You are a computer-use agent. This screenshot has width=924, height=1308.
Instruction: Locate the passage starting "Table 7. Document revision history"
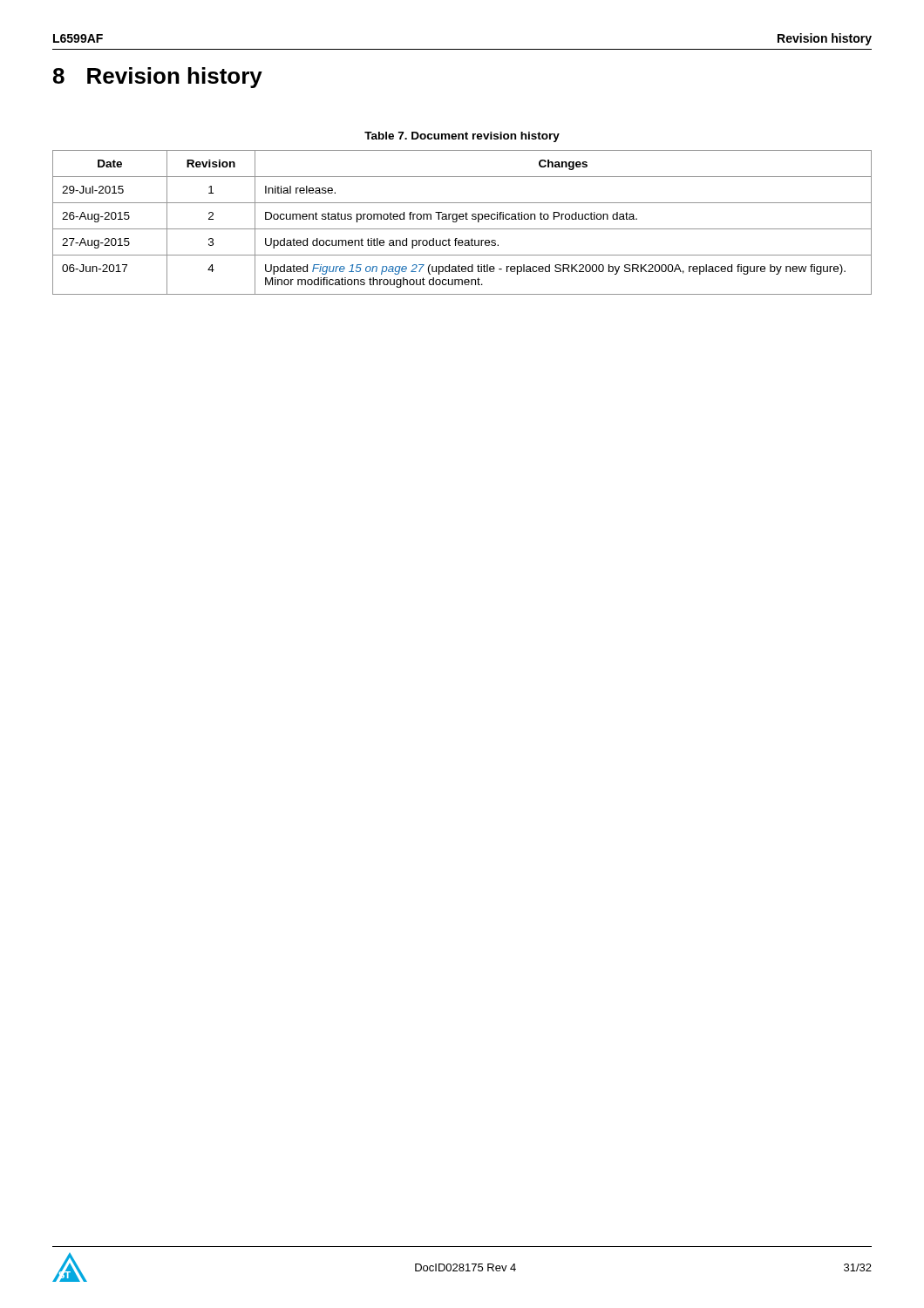pos(462,136)
